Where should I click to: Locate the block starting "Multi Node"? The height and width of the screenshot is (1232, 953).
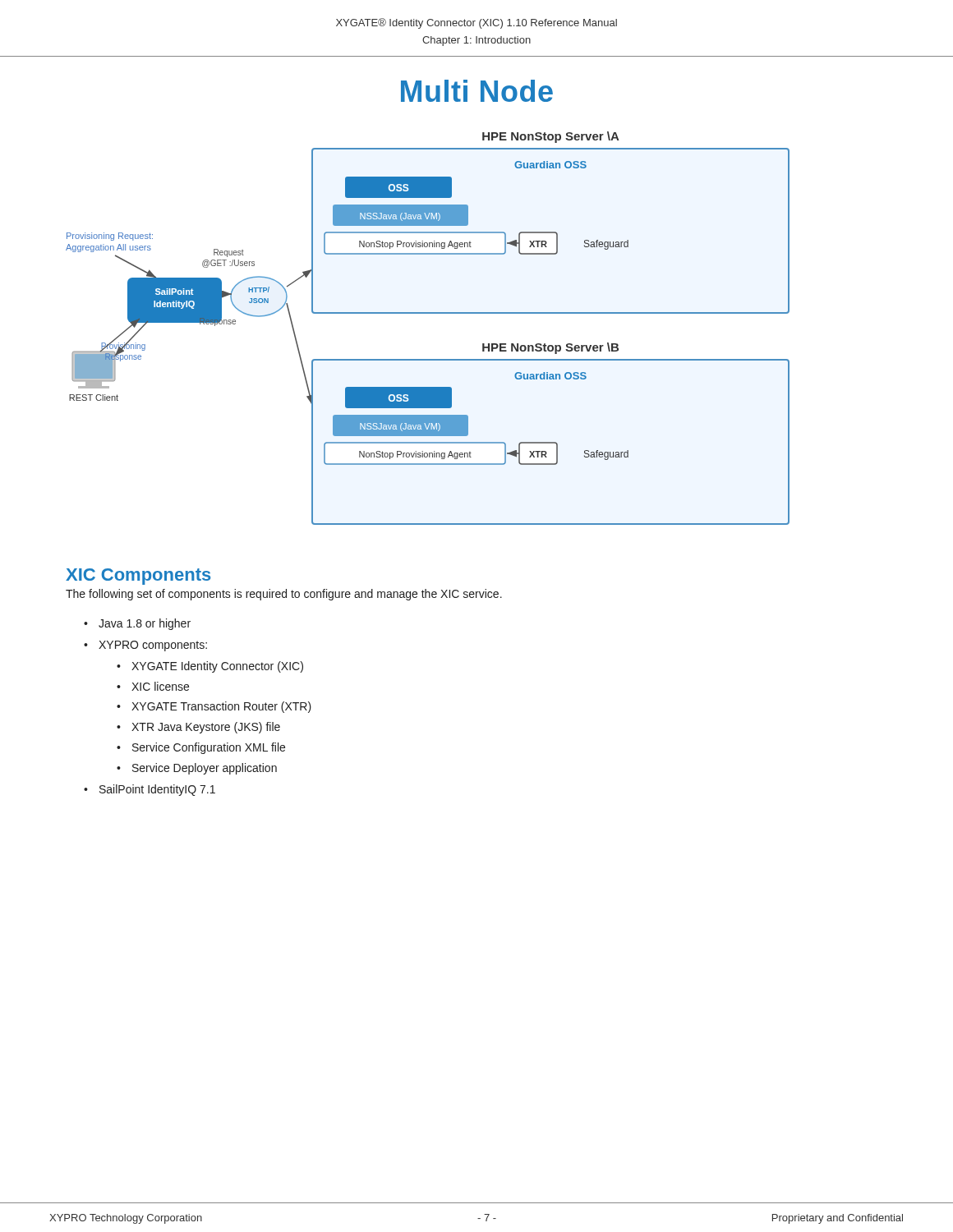pos(476,91)
